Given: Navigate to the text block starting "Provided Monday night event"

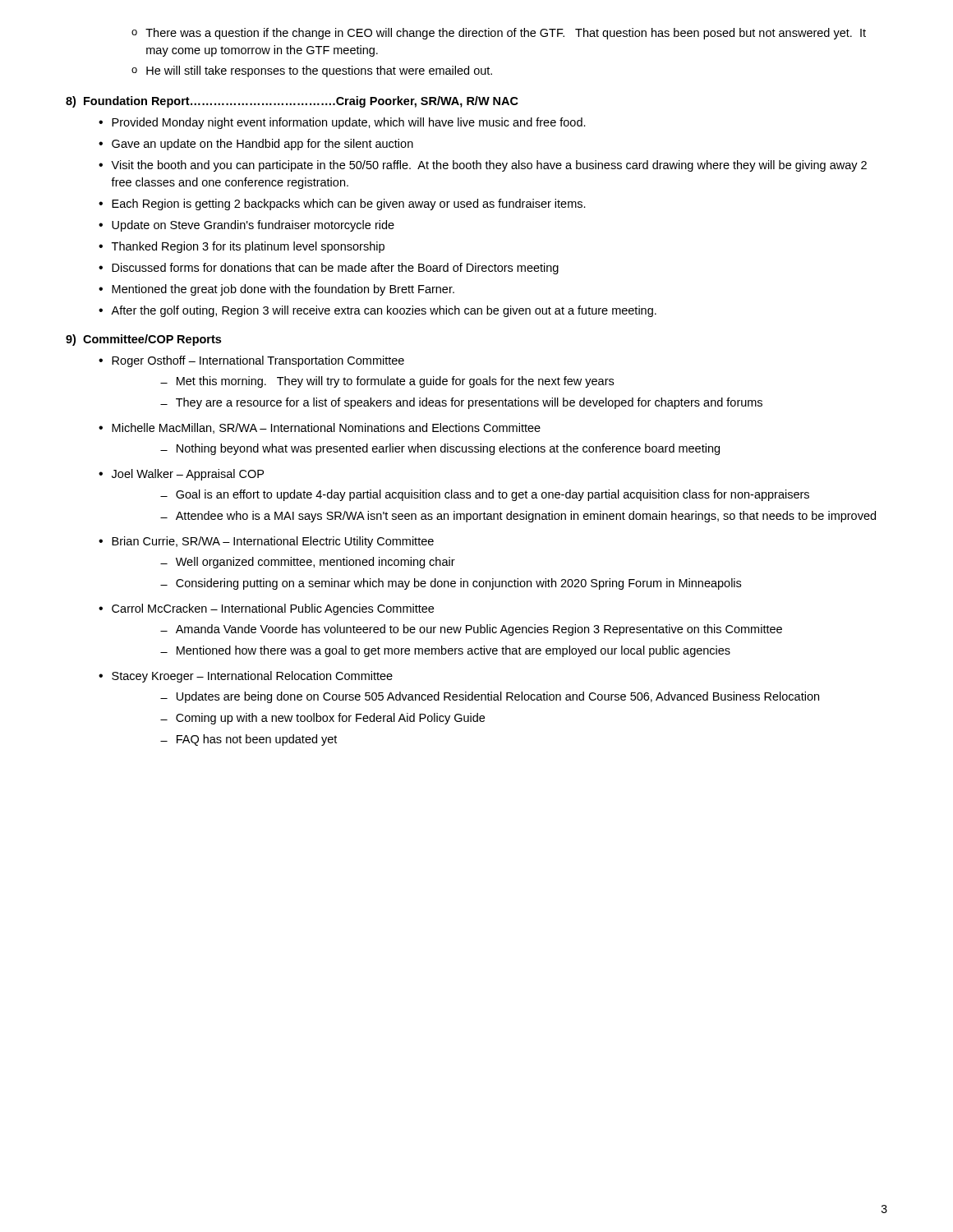Looking at the screenshot, I should pyautogui.click(x=499, y=123).
